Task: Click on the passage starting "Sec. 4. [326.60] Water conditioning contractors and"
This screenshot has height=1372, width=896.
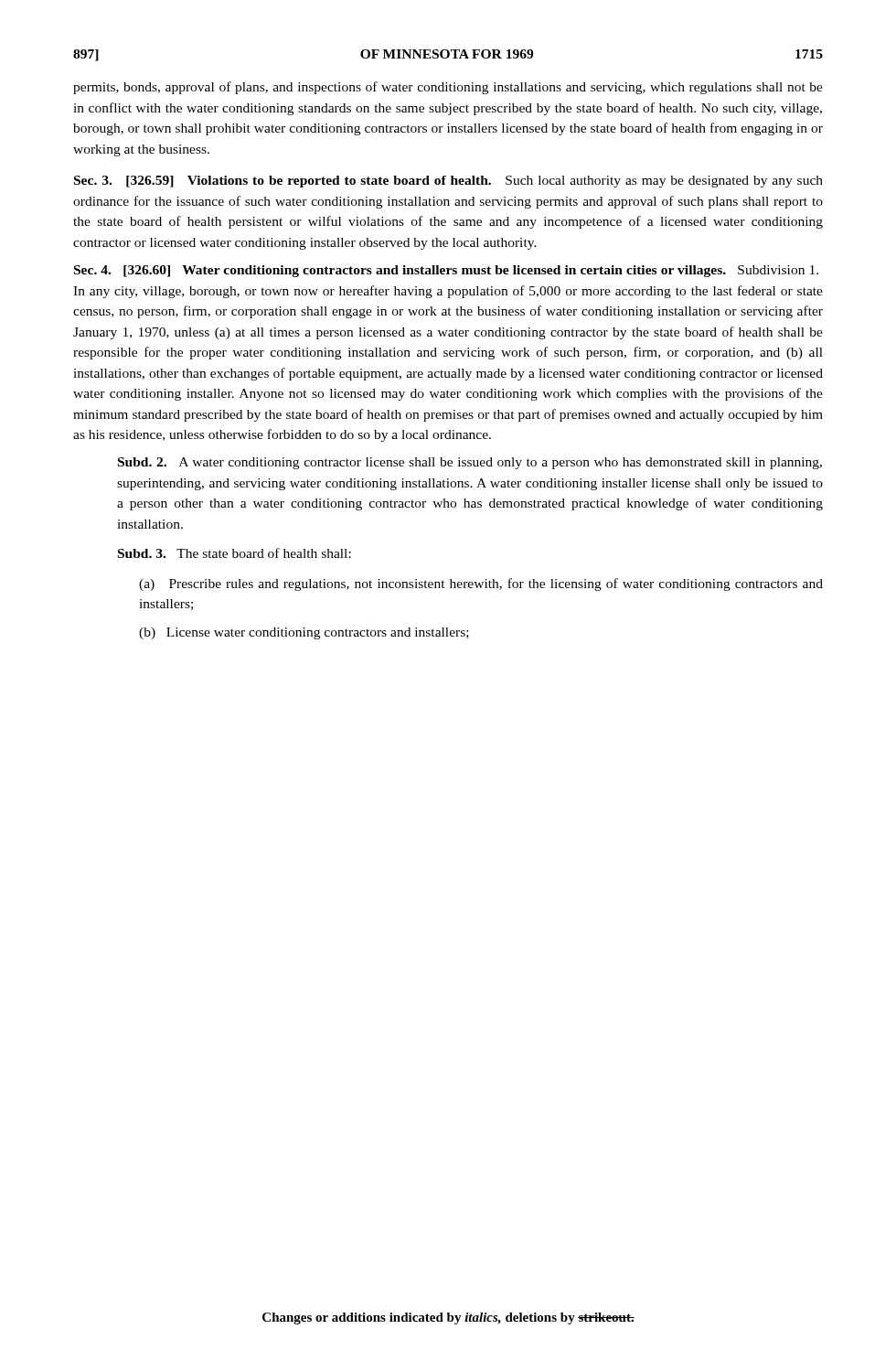Action: point(448,352)
